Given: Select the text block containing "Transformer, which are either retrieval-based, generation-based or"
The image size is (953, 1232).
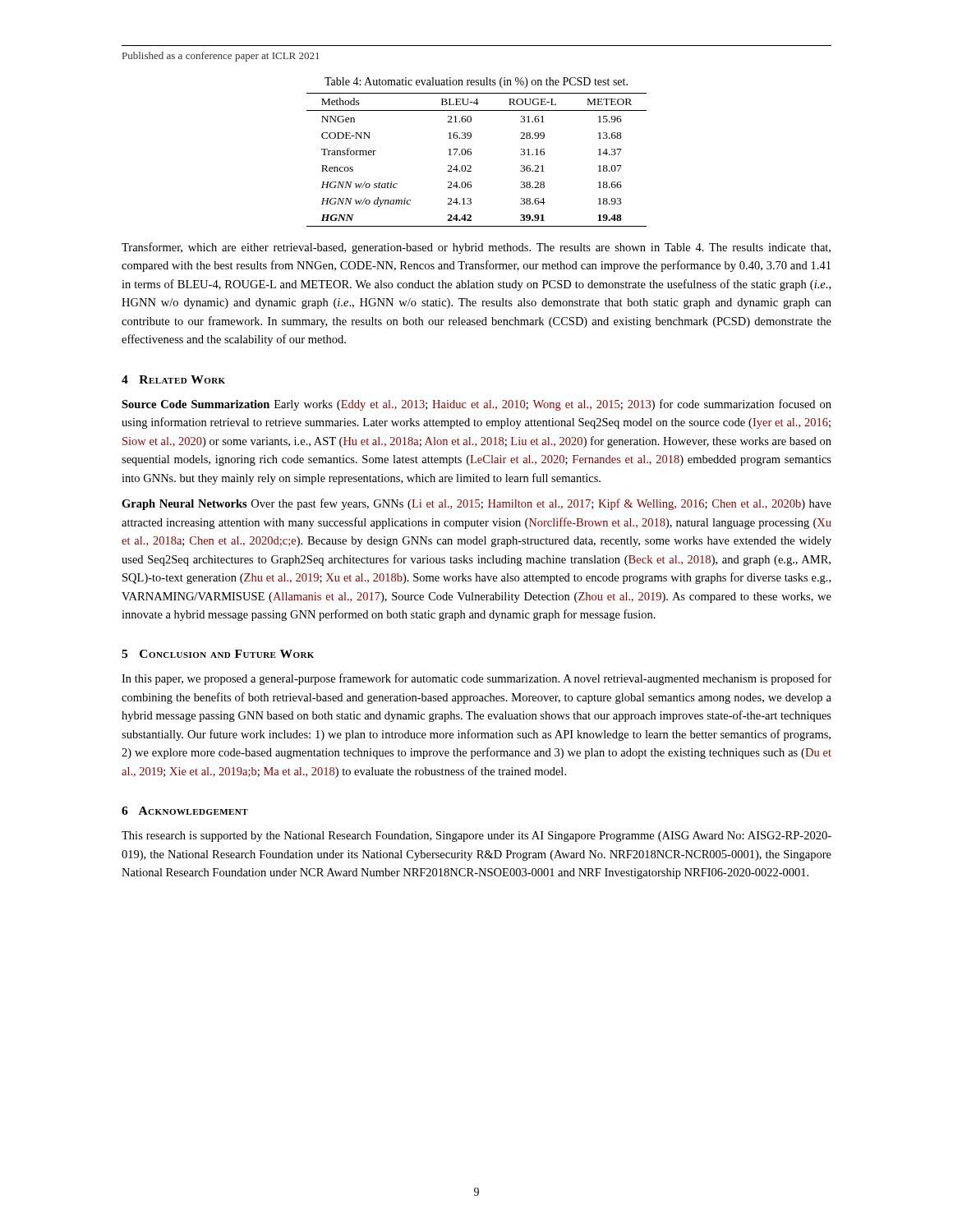Looking at the screenshot, I should [476, 293].
